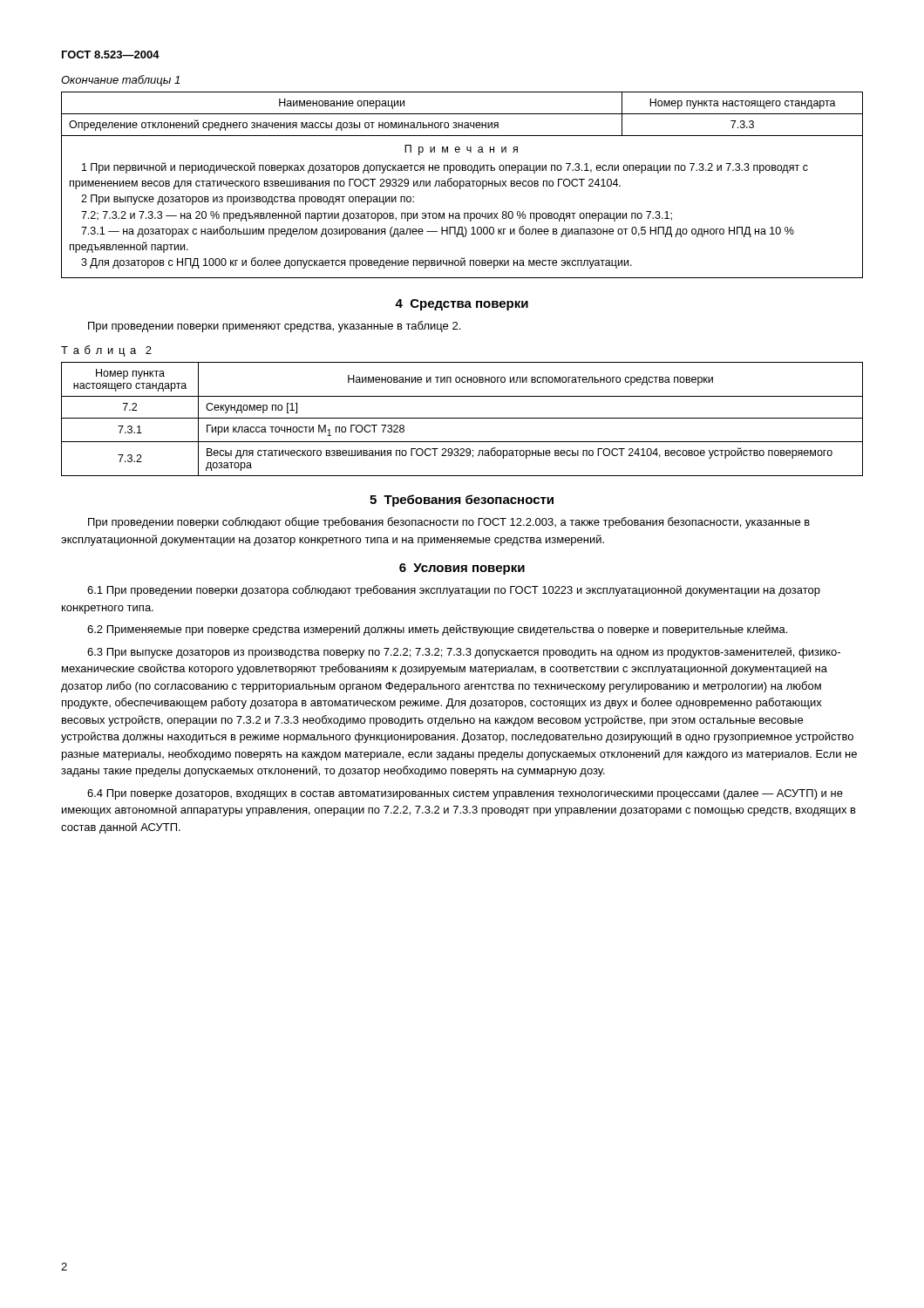Select the text block with the text "3 При выпуске"
This screenshot has width=924, height=1308.
(x=459, y=711)
